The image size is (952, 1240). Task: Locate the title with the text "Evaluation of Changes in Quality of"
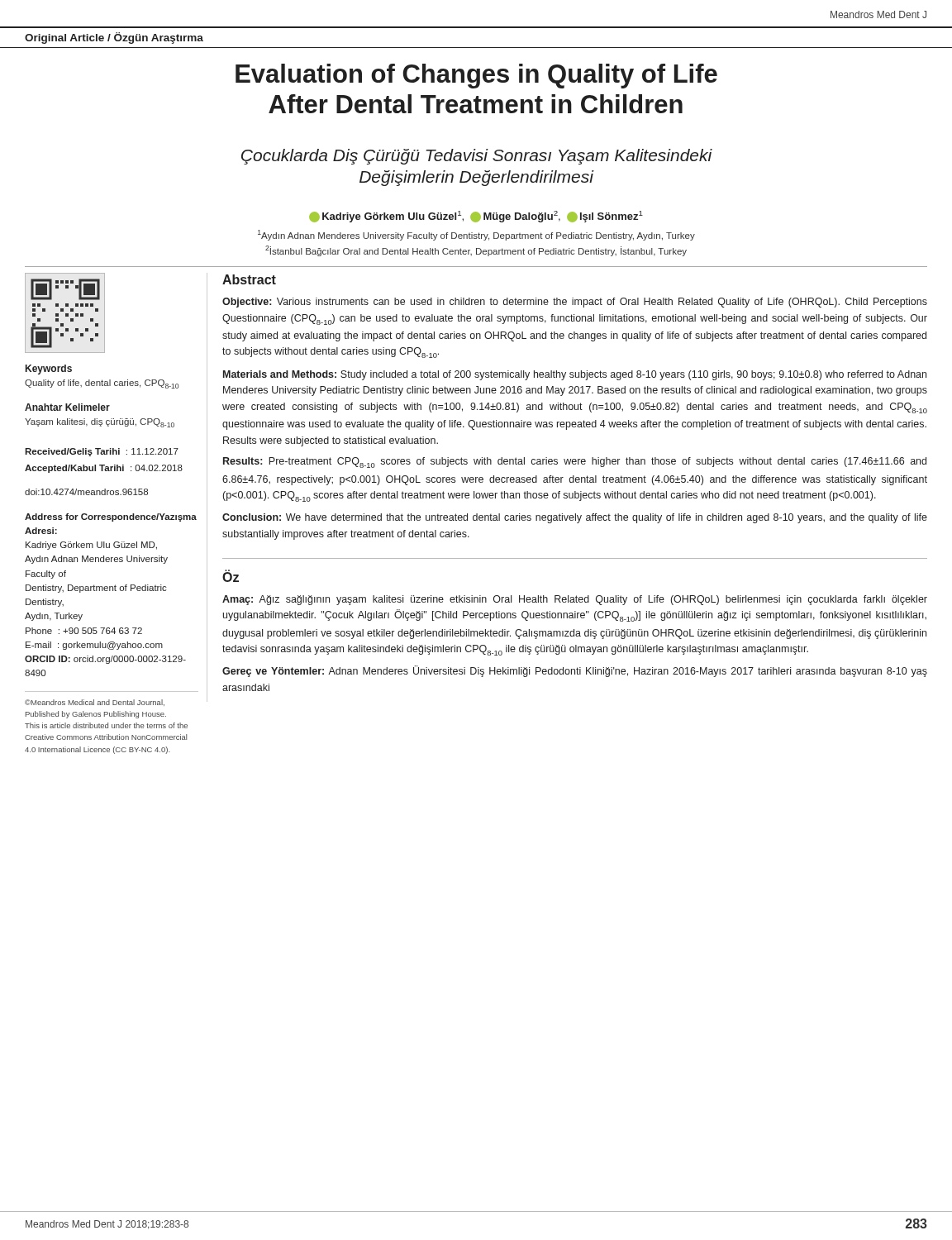point(476,89)
